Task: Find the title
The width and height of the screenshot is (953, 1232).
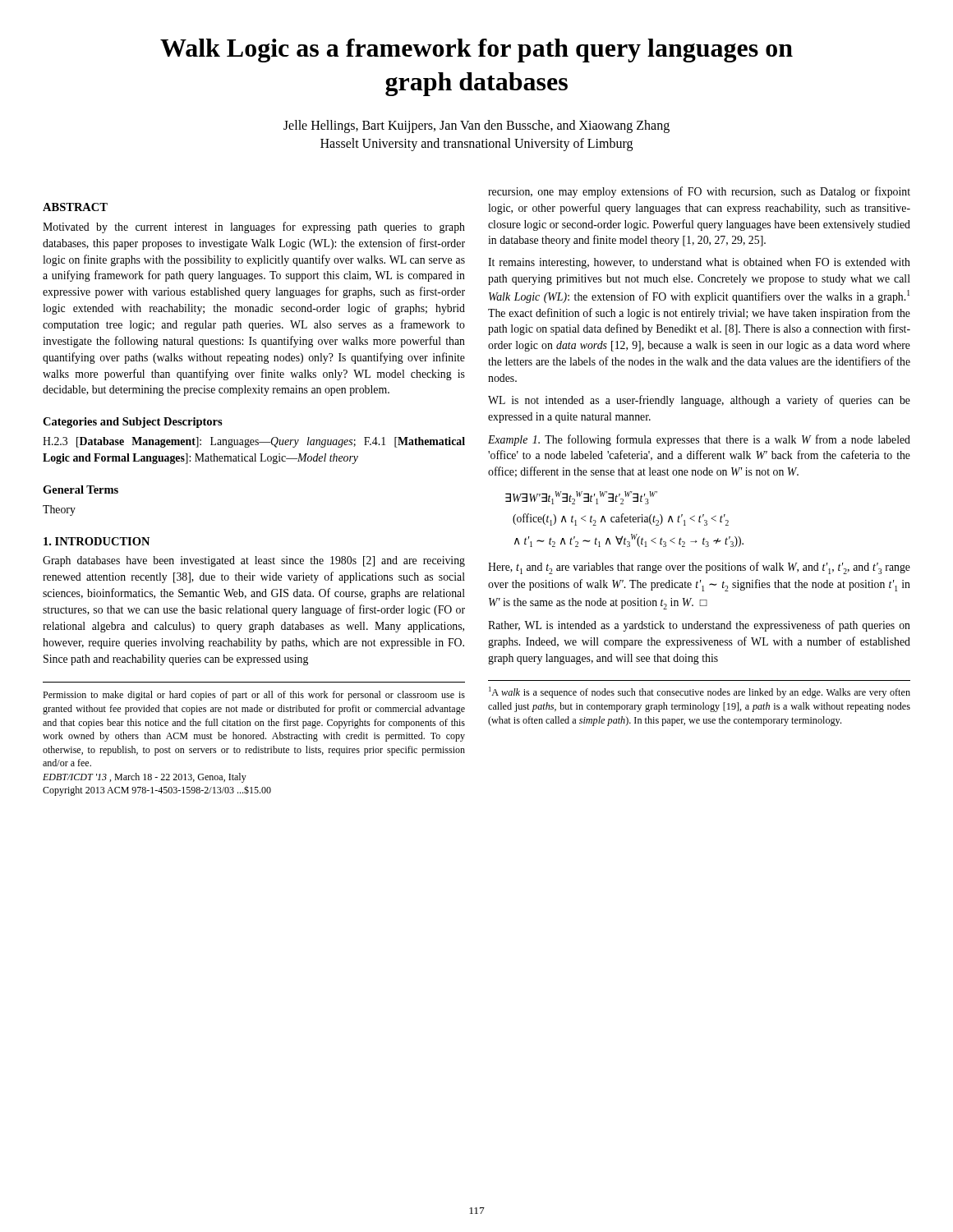Action: 476,64
